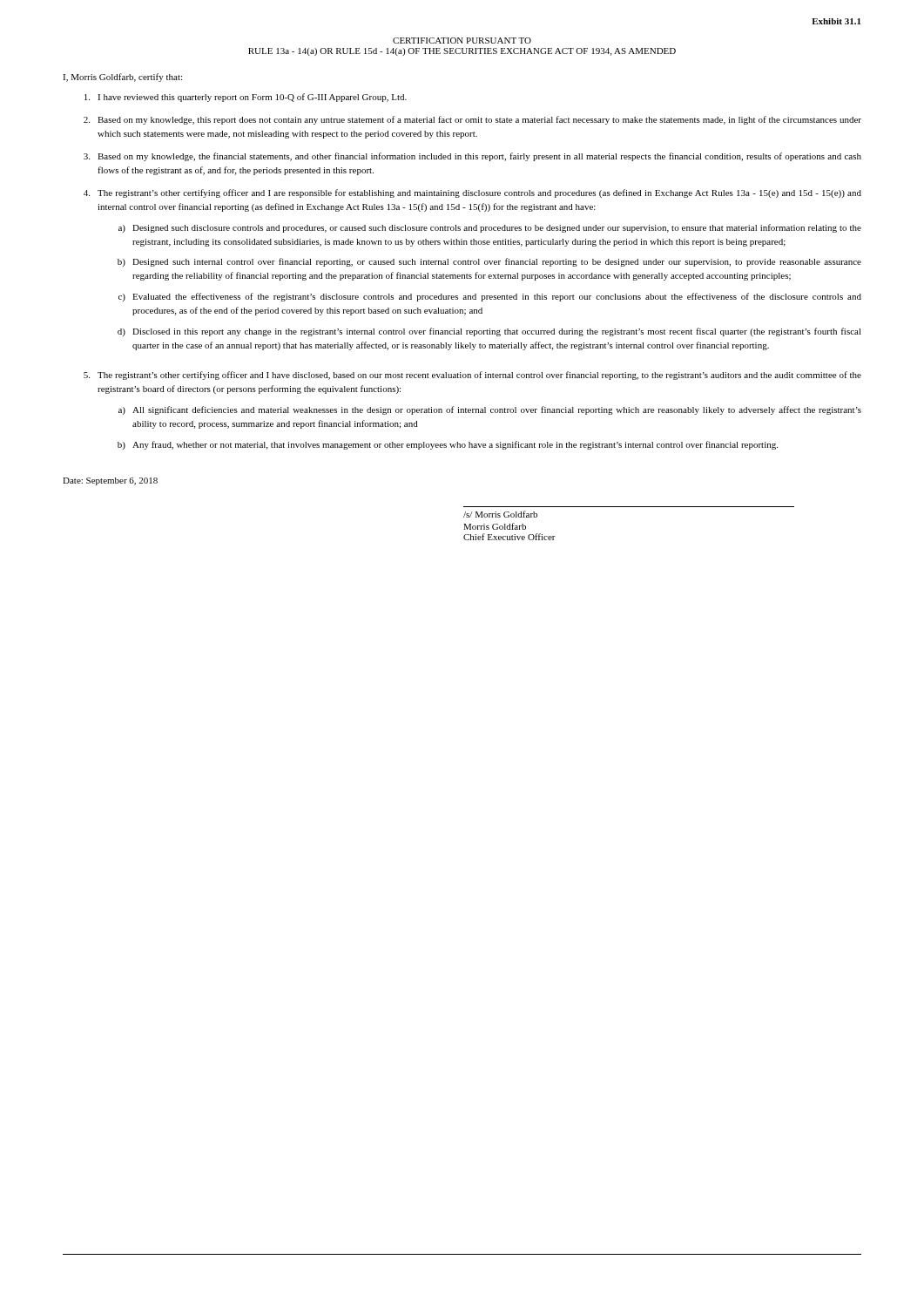This screenshot has height=1307, width=924.
Task: Where is the passage that starts "3. Based on my knowledge, the financial statements,"?
Action: [x=462, y=164]
